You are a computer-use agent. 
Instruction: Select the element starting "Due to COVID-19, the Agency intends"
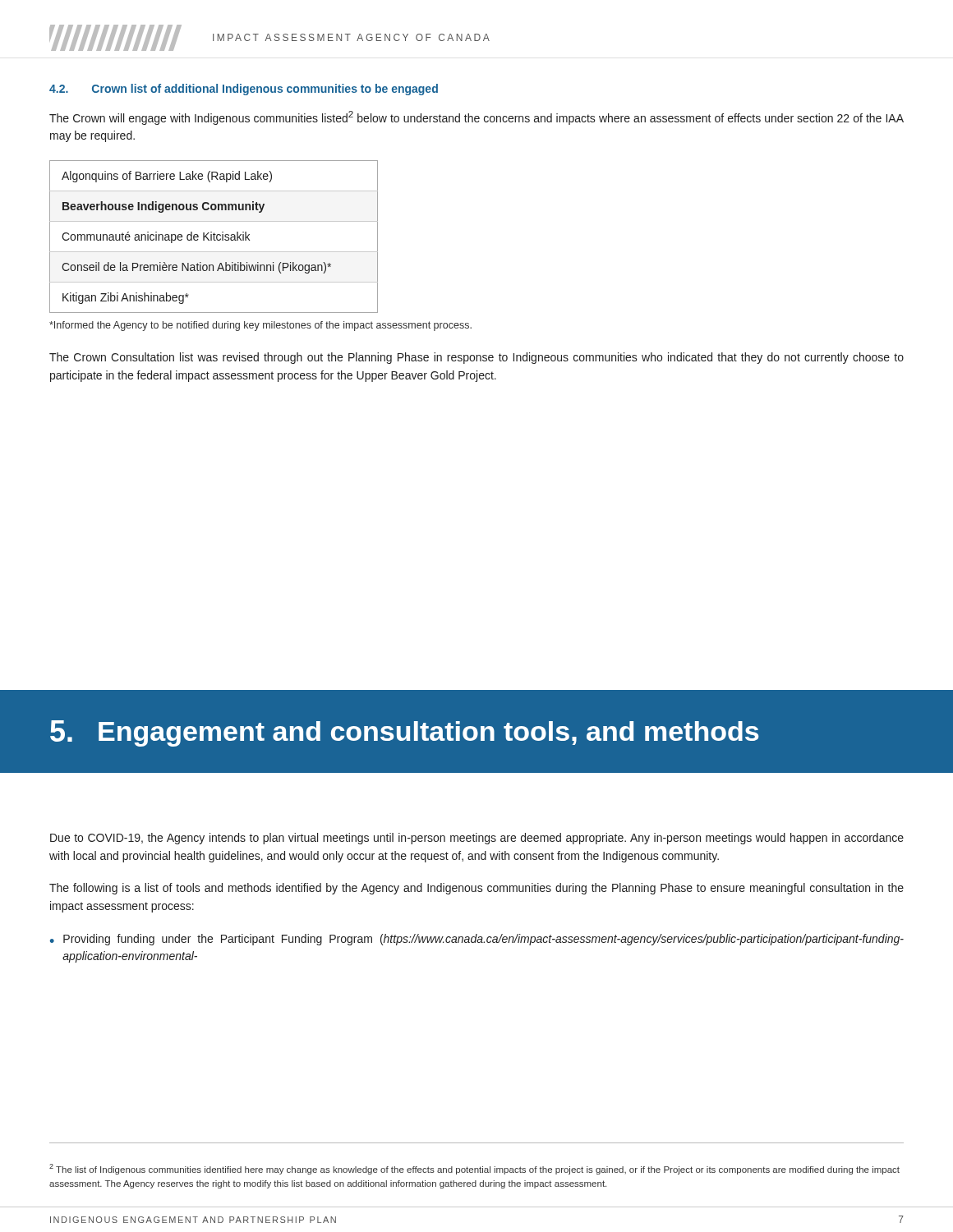476,847
